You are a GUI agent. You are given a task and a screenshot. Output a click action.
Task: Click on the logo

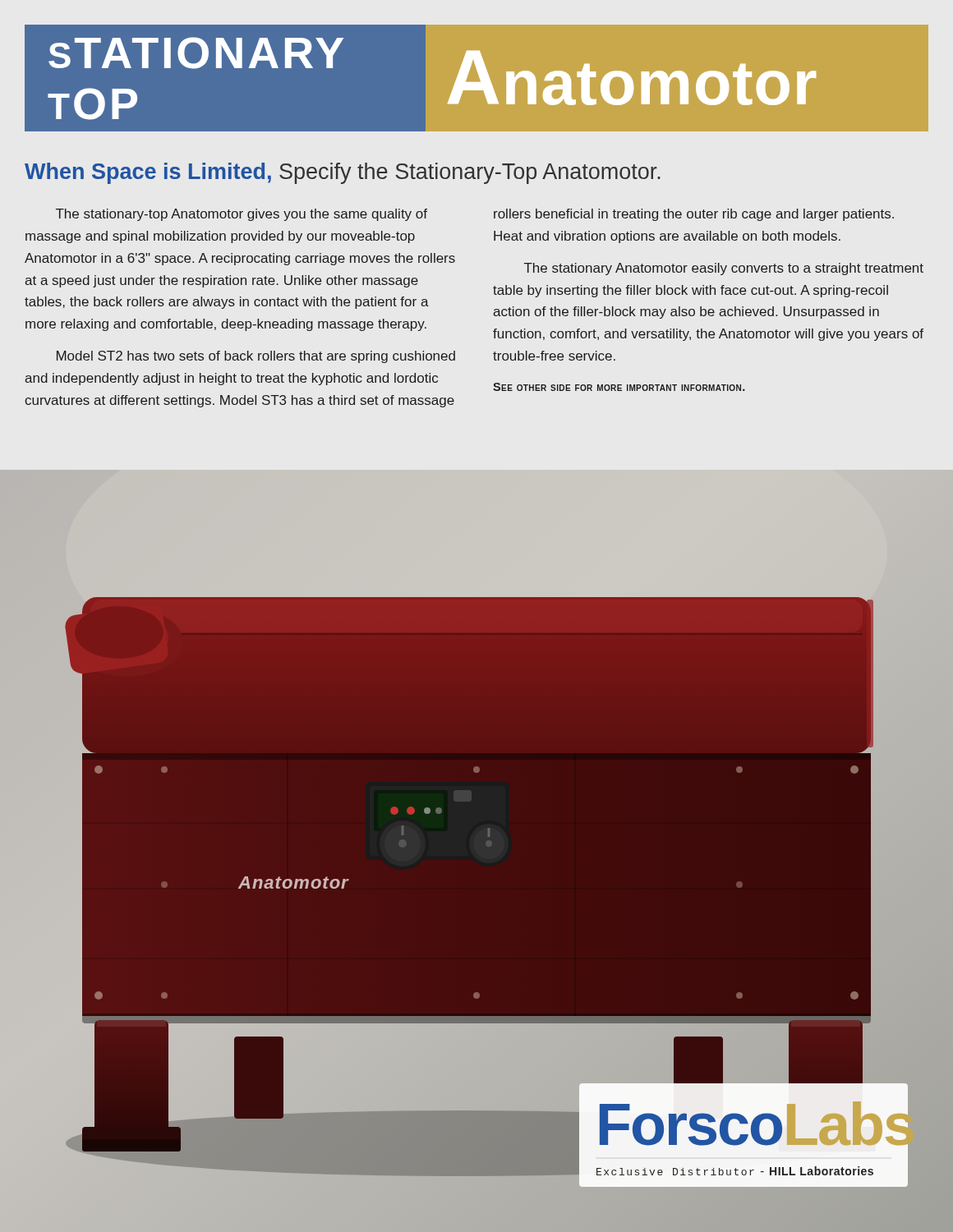coord(744,1135)
